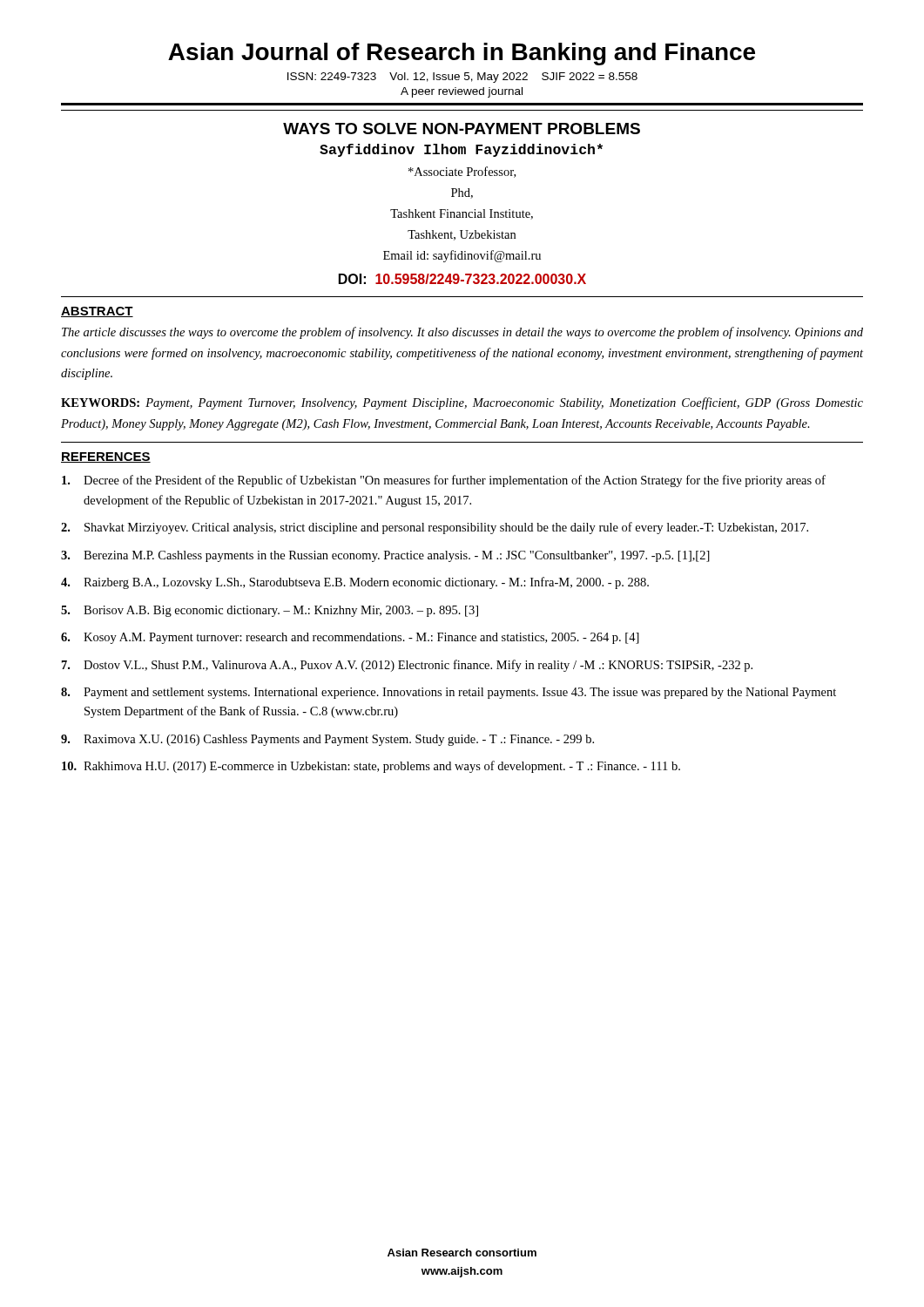Point to the text block starting "5. Borisov A.B. Big economic dictionary."
Screen dimensions: 1307x924
(462, 610)
